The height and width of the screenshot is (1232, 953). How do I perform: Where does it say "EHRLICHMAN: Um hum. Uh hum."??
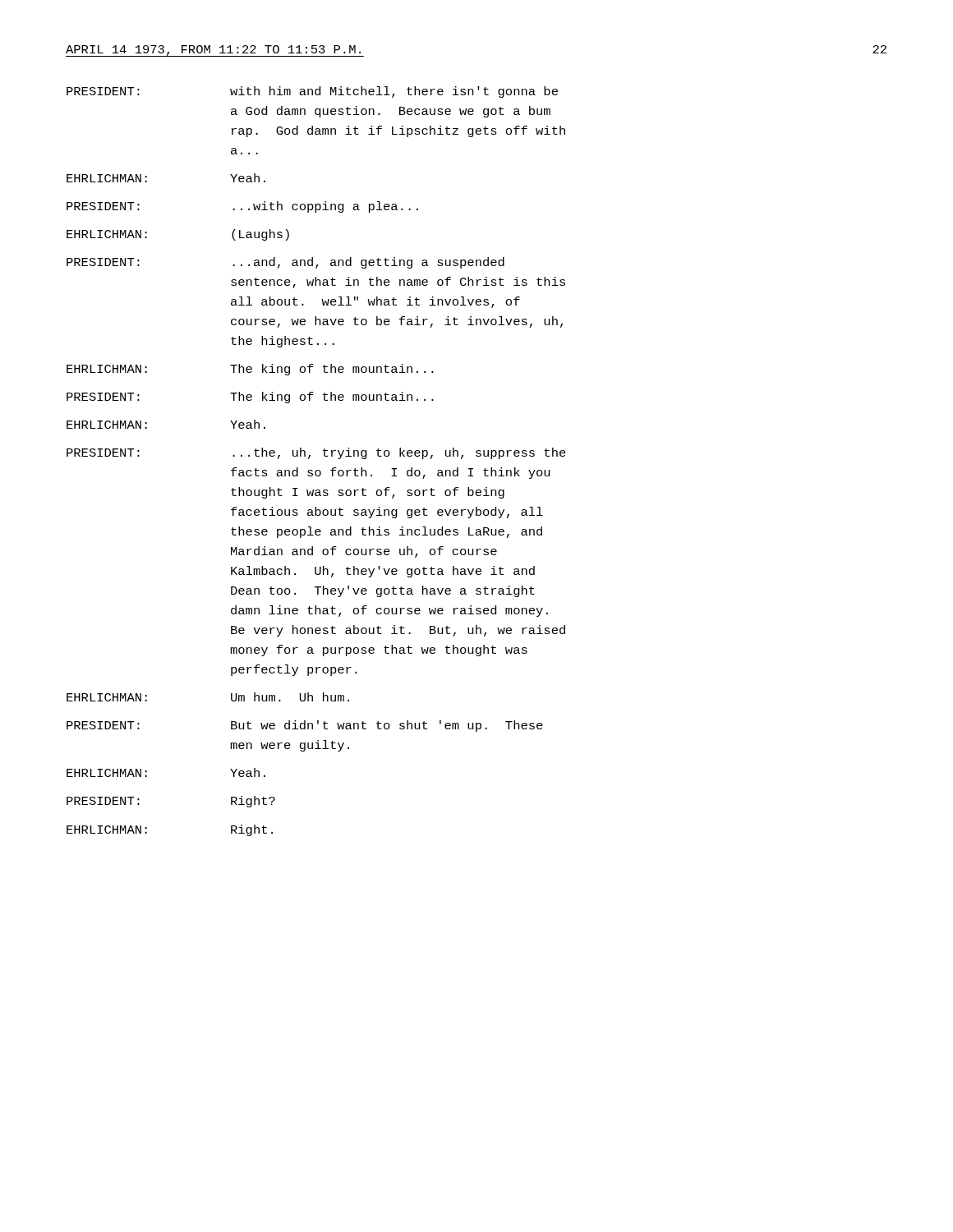(x=106, y=695)
